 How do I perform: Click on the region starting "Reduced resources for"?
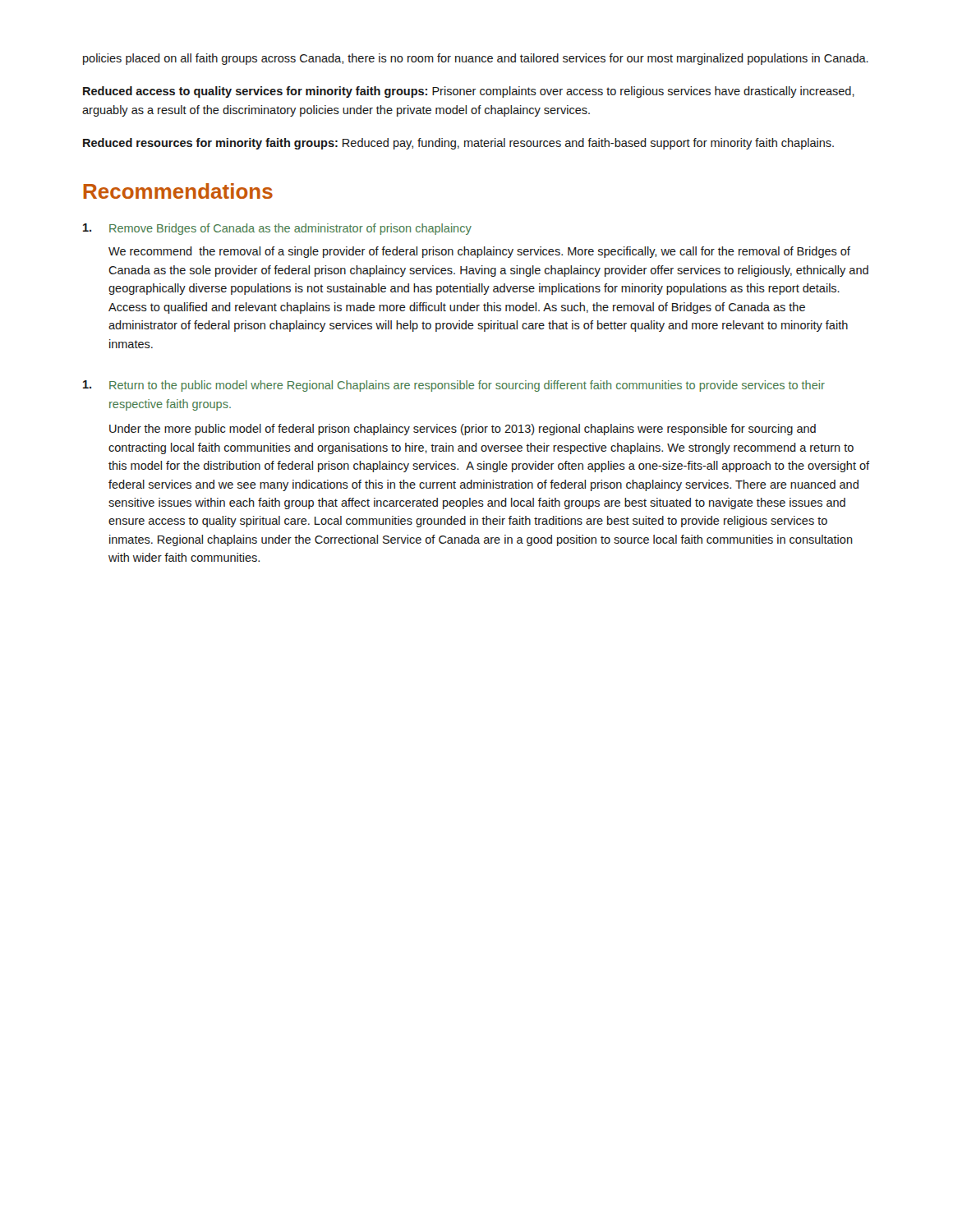pos(458,143)
